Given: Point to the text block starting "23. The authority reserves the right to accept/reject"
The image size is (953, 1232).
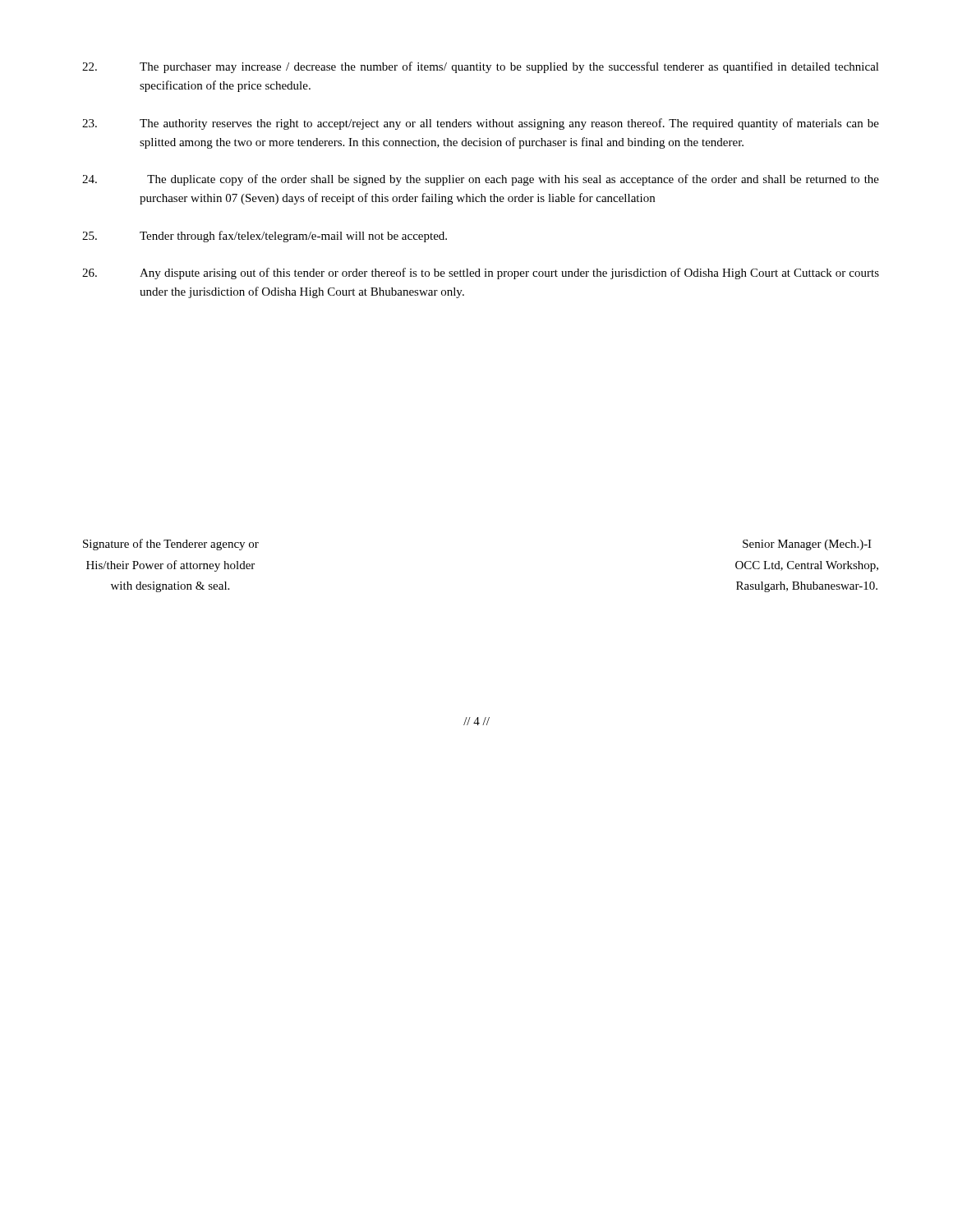Looking at the screenshot, I should [481, 133].
